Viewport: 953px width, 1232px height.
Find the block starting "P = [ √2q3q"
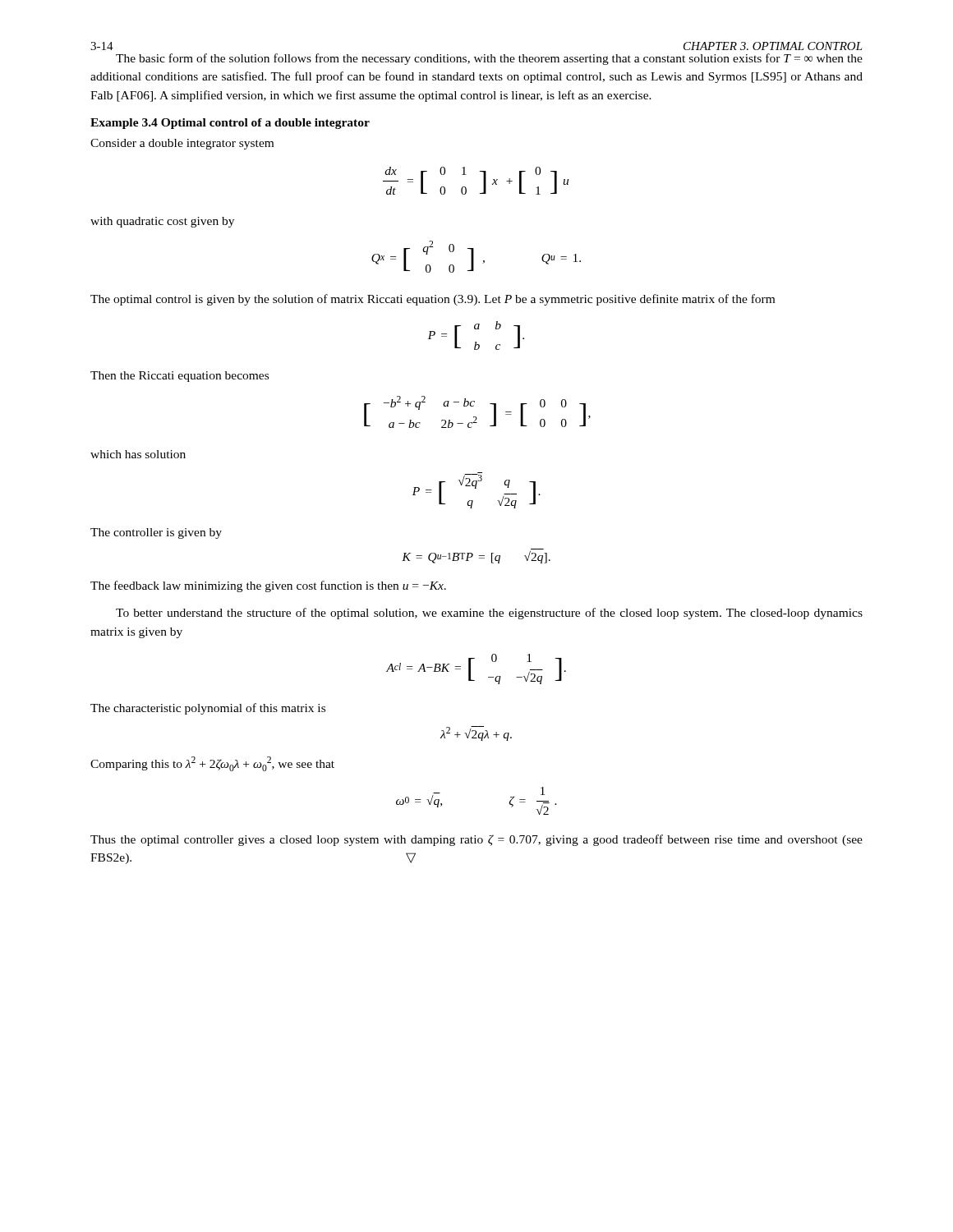[476, 492]
